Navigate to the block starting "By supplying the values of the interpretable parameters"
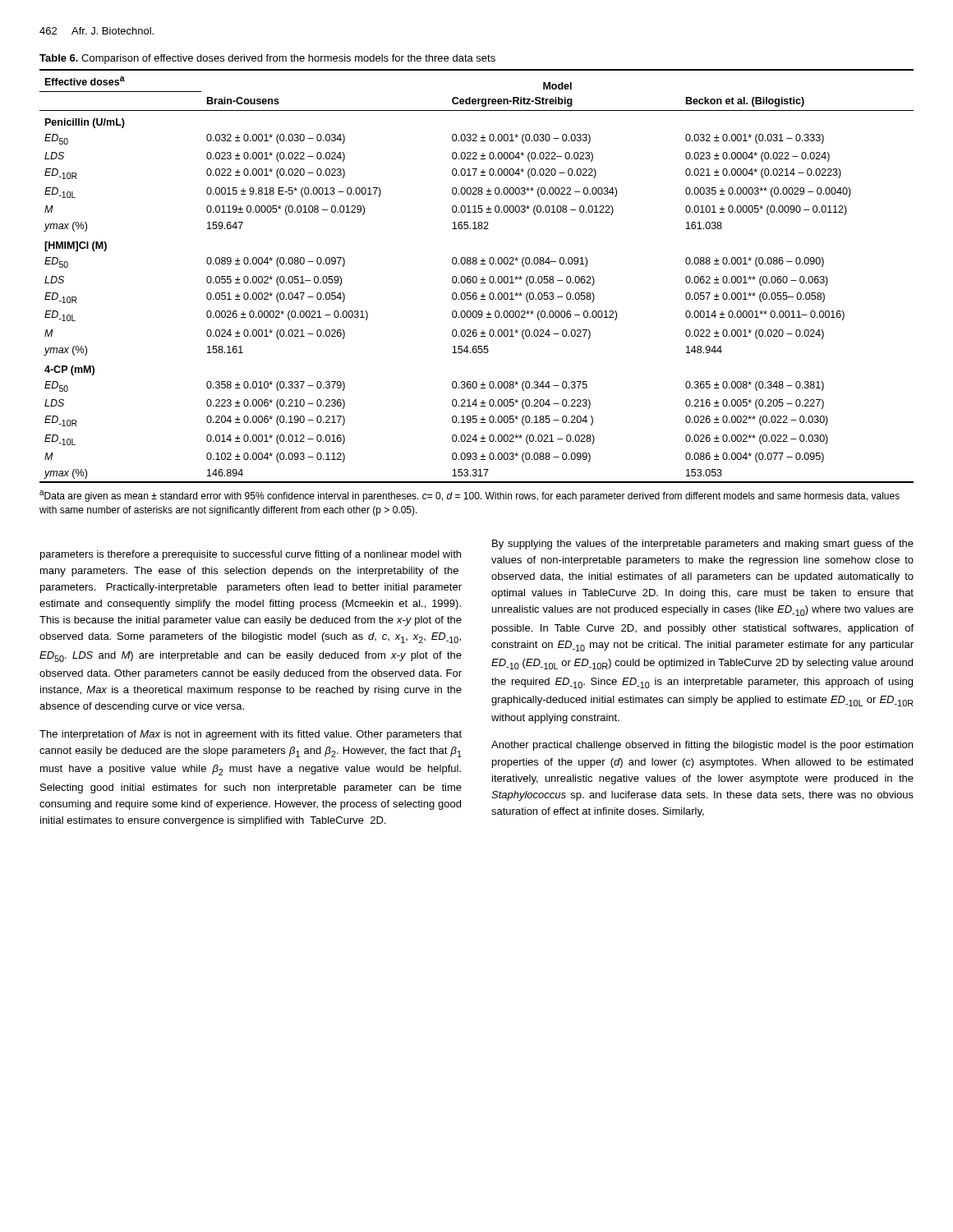The width and height of the screenshot is (953, 1232). [702, 678]
